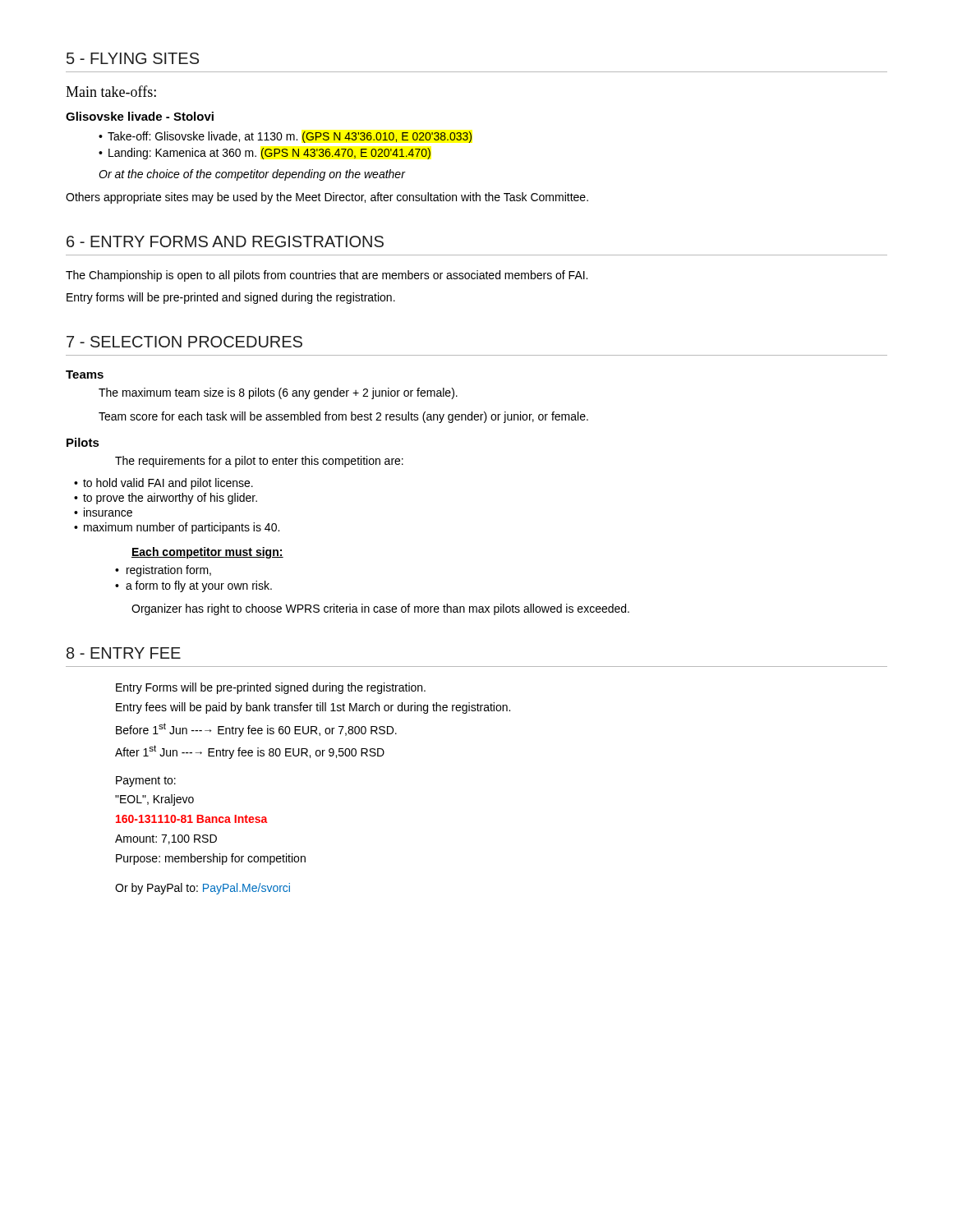Find the text block that reads "Entry forms will be pre-printed and"

tap(231, 297)
